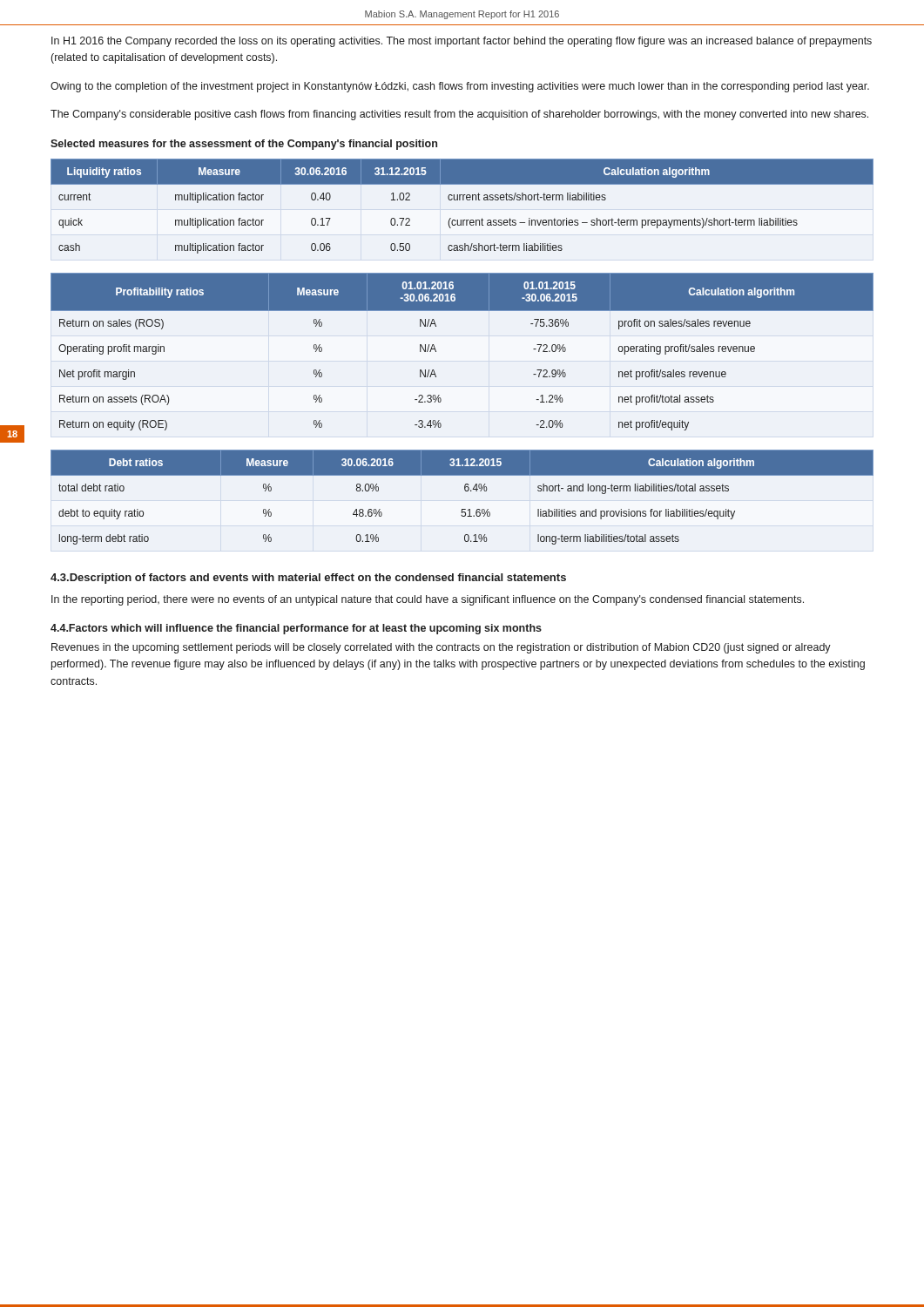Locate the table with the text "short- and long-term"
Viewport: 924px width, 1307px height.
[462, 500]
